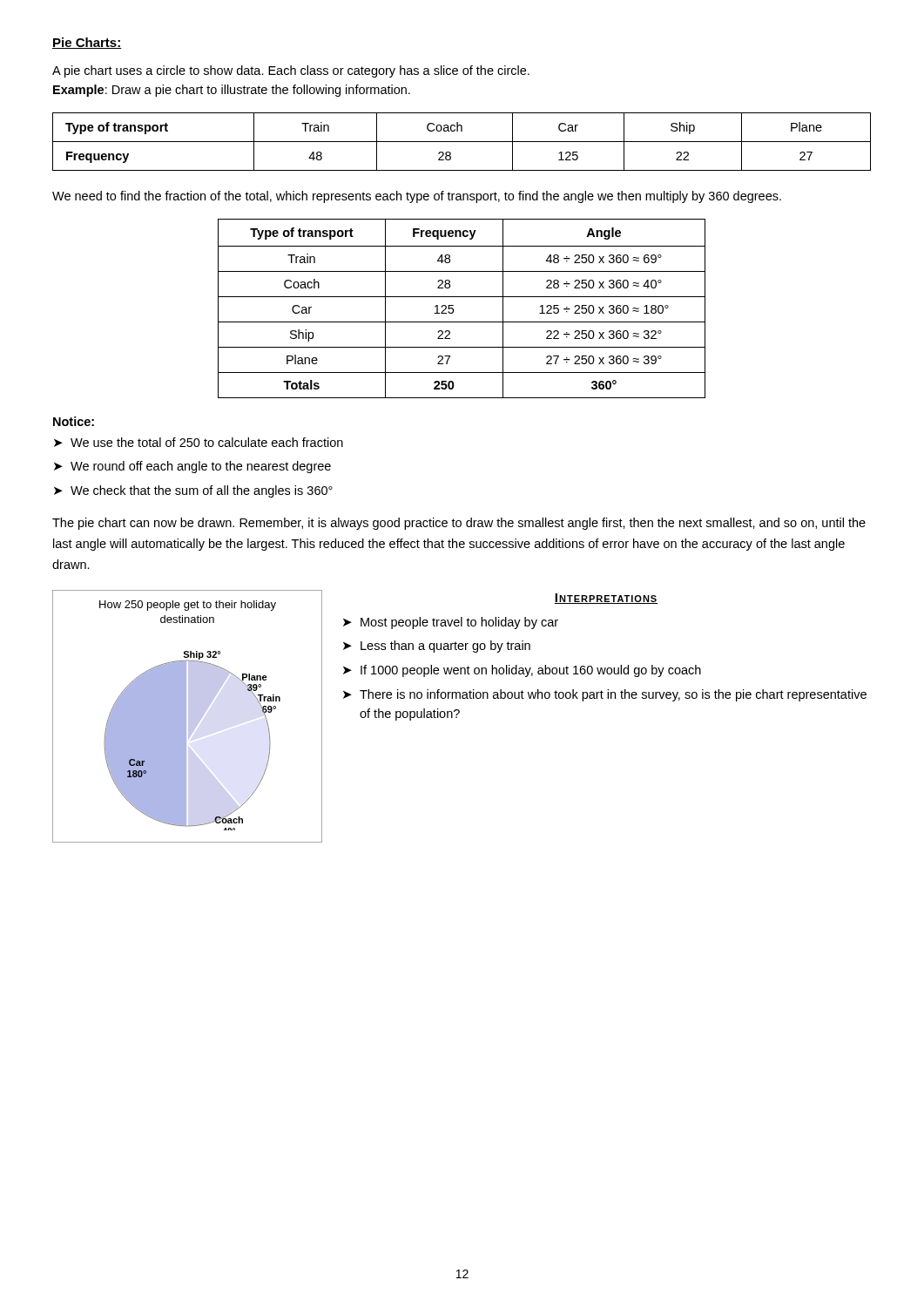Locate the text block that reads "A pie chart uses a"
Image resolution: width=924 pixels, height=1307 pixels.
(x=291, y=80)
